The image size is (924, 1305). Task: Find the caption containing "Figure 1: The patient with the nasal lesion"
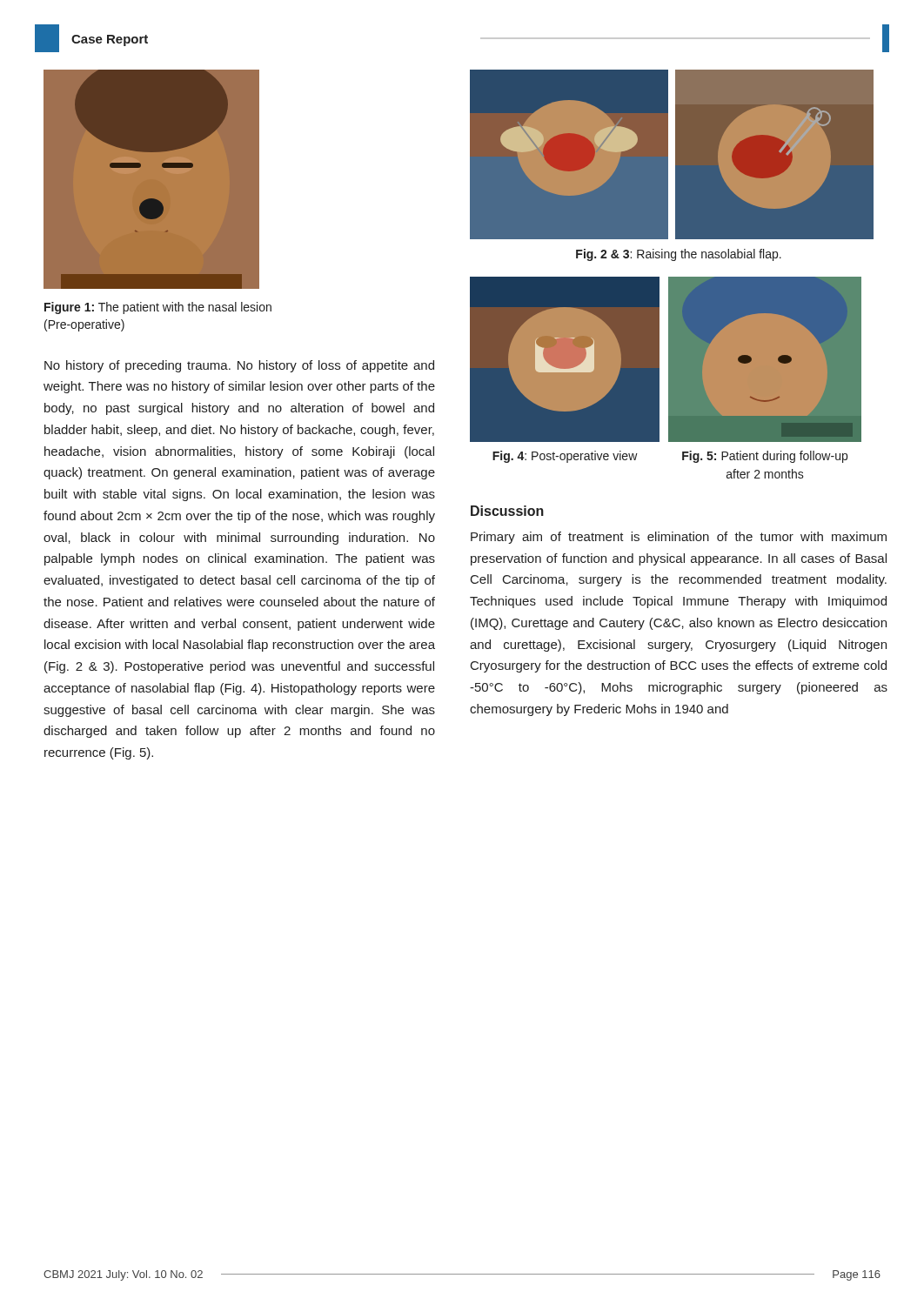[x=158, y=316]
